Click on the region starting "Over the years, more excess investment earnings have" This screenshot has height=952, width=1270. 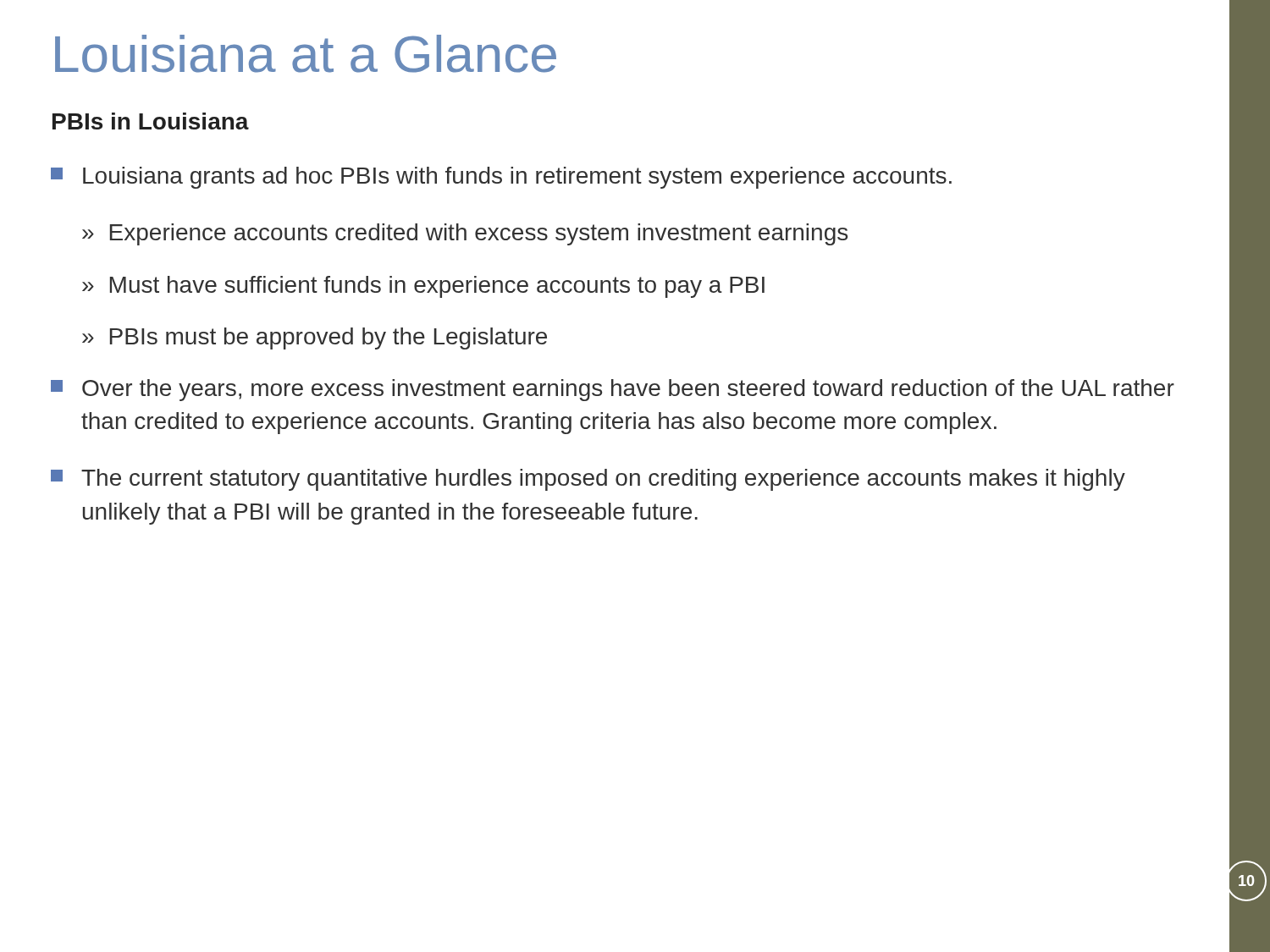(x=627, y=405)
